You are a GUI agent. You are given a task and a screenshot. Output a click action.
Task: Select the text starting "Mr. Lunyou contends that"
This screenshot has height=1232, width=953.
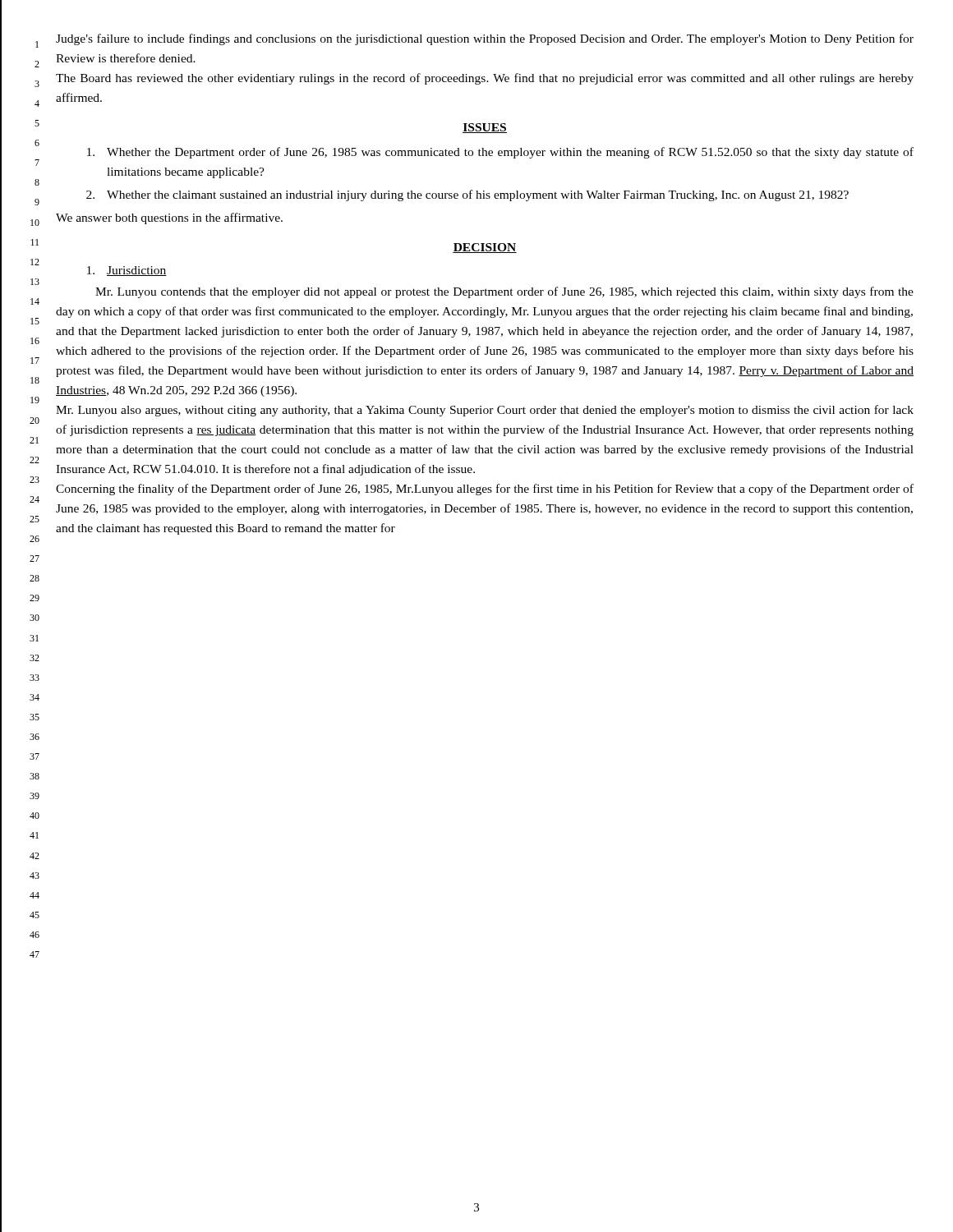tap(485, 341)
